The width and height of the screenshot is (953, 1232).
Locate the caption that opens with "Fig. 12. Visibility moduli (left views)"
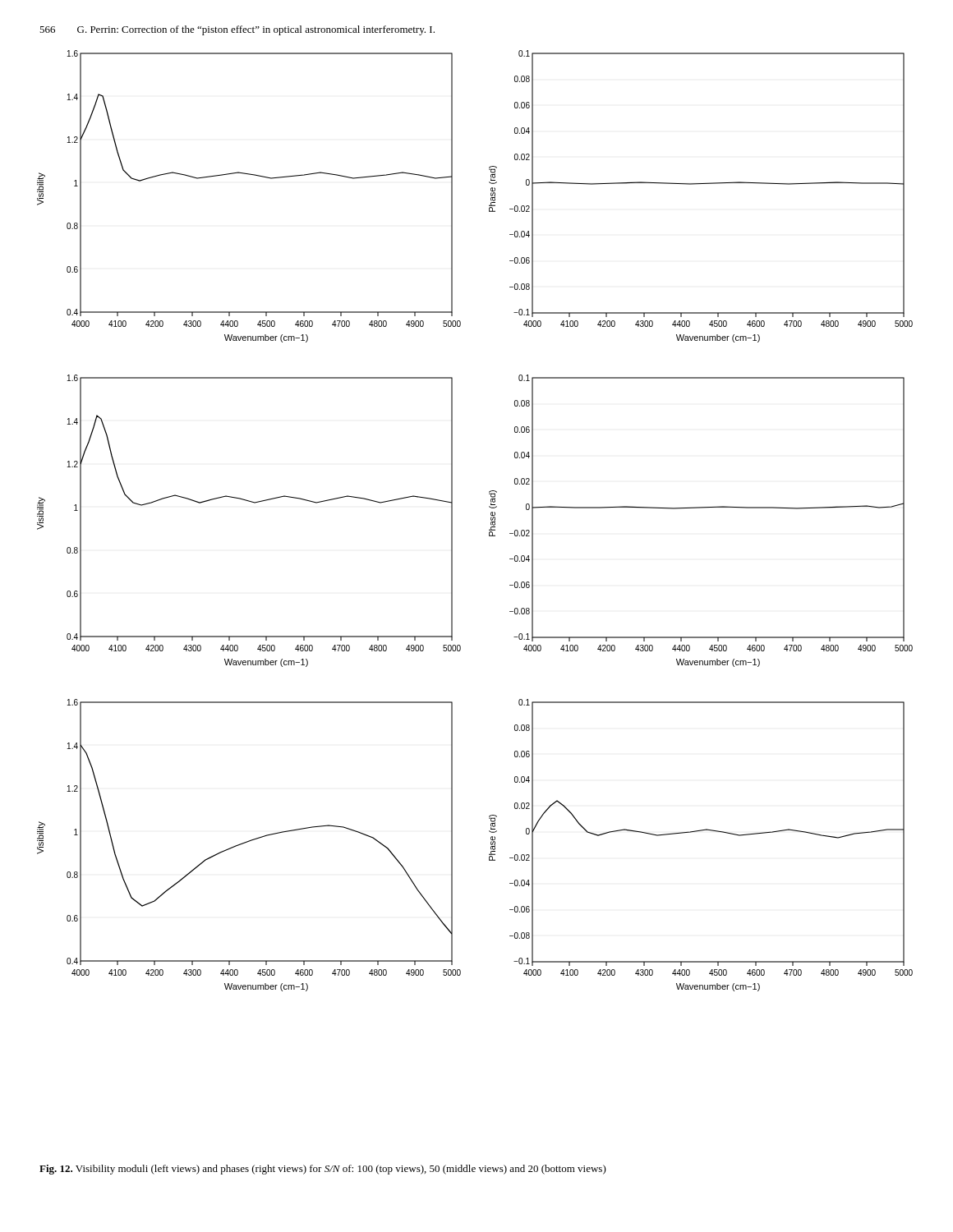[323, 1168]
